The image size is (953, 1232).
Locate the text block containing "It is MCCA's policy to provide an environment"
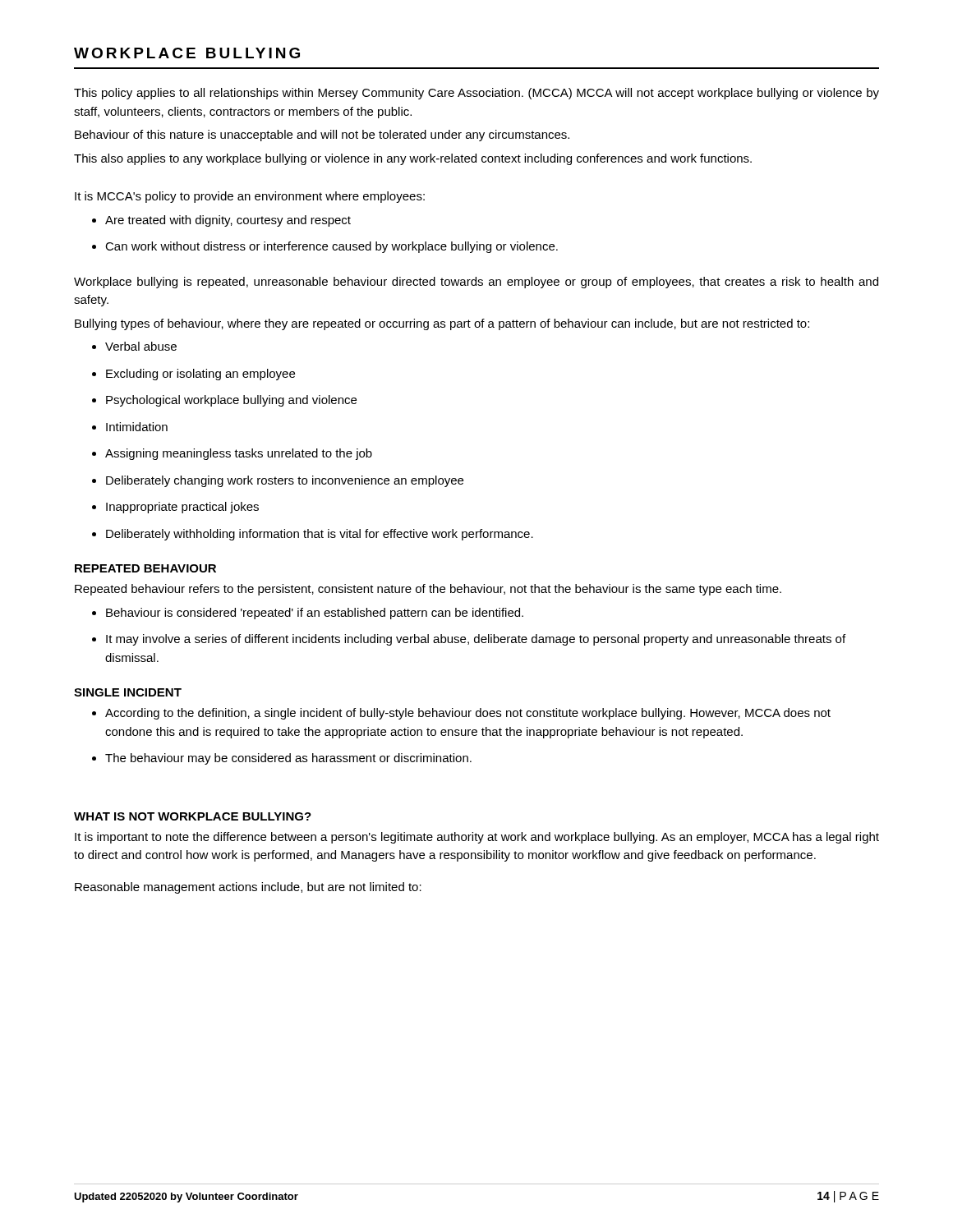[x=250, y=197]
